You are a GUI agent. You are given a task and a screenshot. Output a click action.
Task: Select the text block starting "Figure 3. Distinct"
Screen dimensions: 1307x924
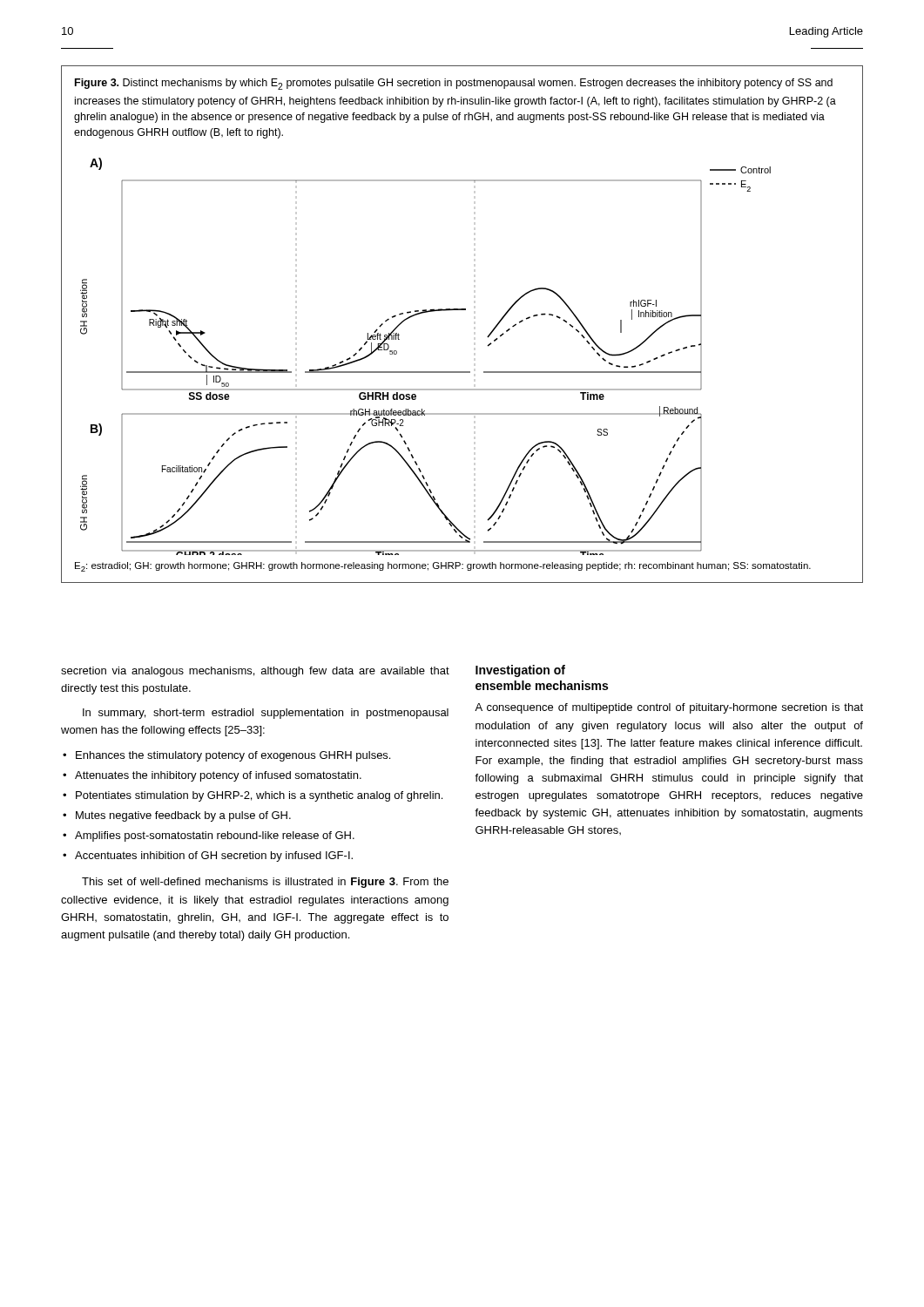coord(454,84)
